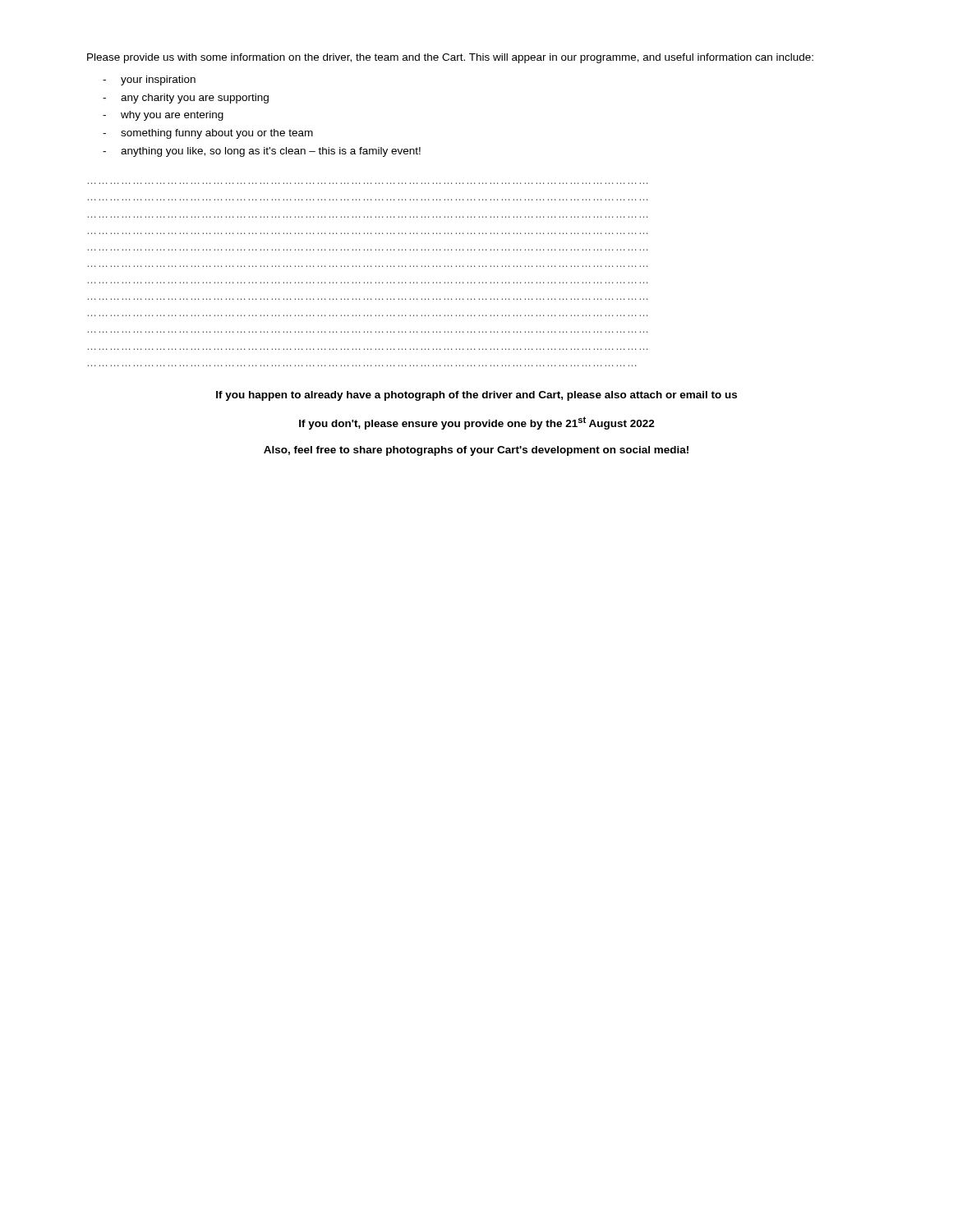This screenshot has height=1232, width=953.
Task: Find the list item with the text "-your inspiration"
Action: tap(149, 80)
